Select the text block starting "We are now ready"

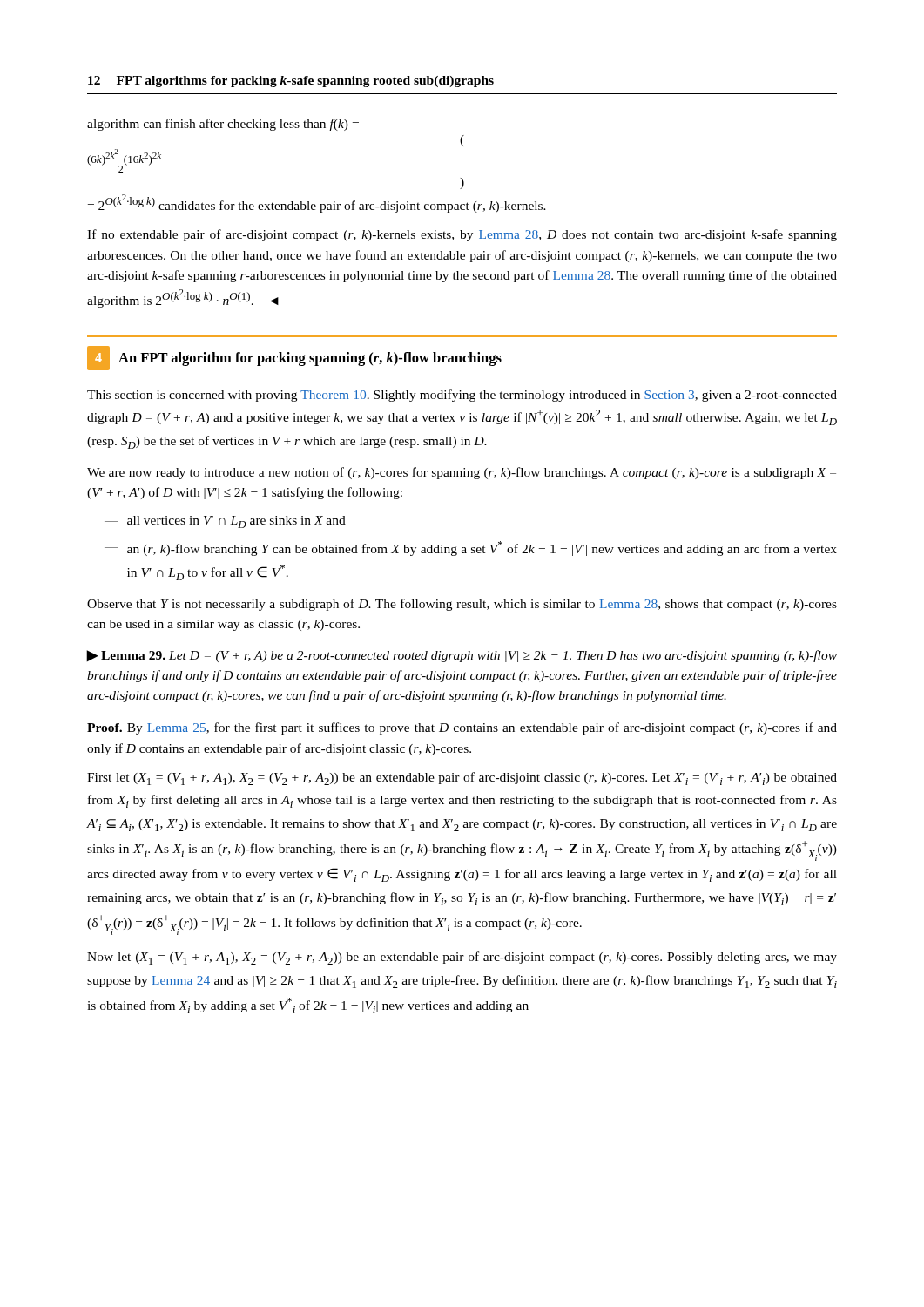pyautogui.click(x=462, y=482)
